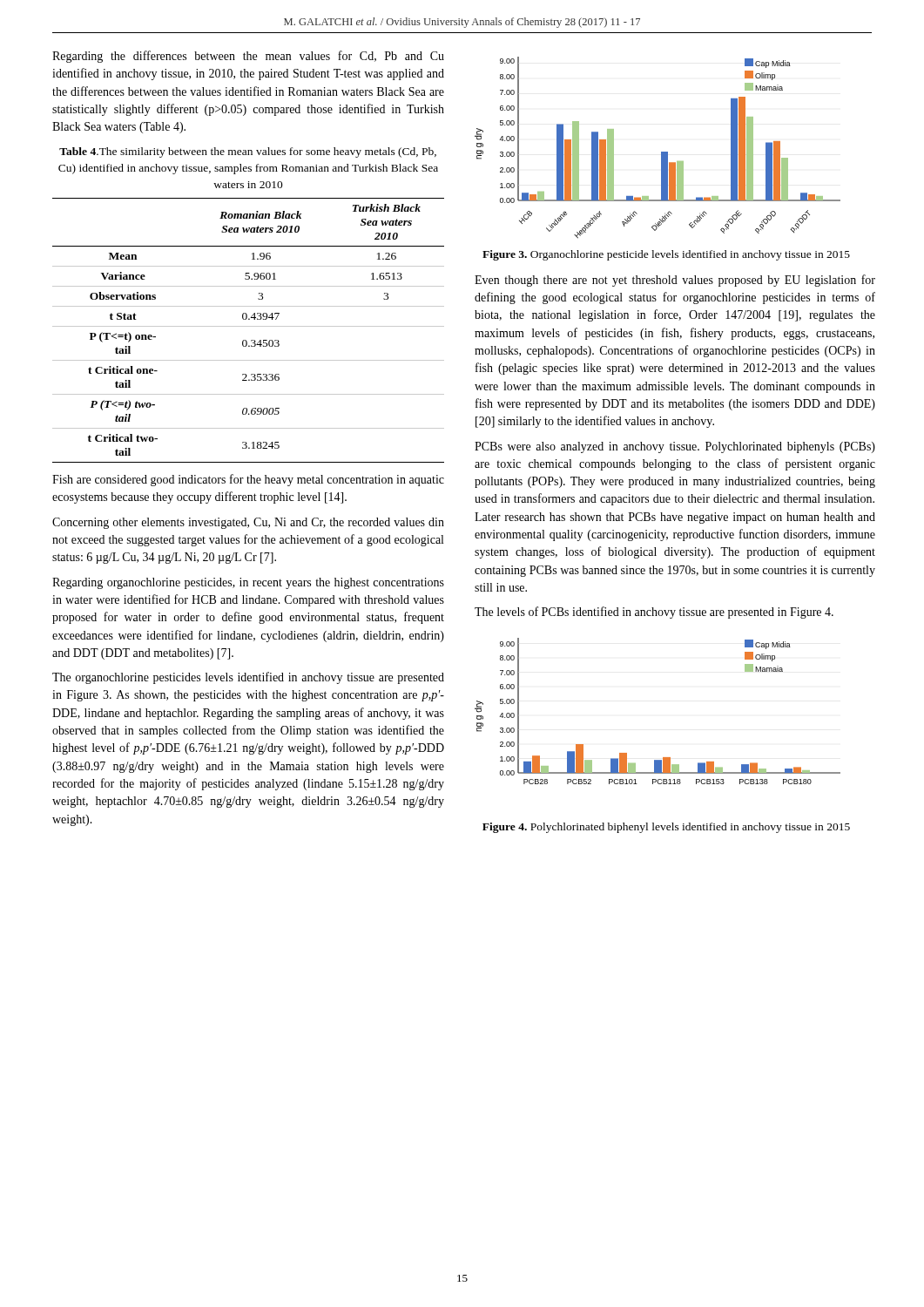The width and height of the screenshot is (924, 1307).
Task: Find the text block that reads "The levels of PCBs identified"
Action: [x=675, y=613]
